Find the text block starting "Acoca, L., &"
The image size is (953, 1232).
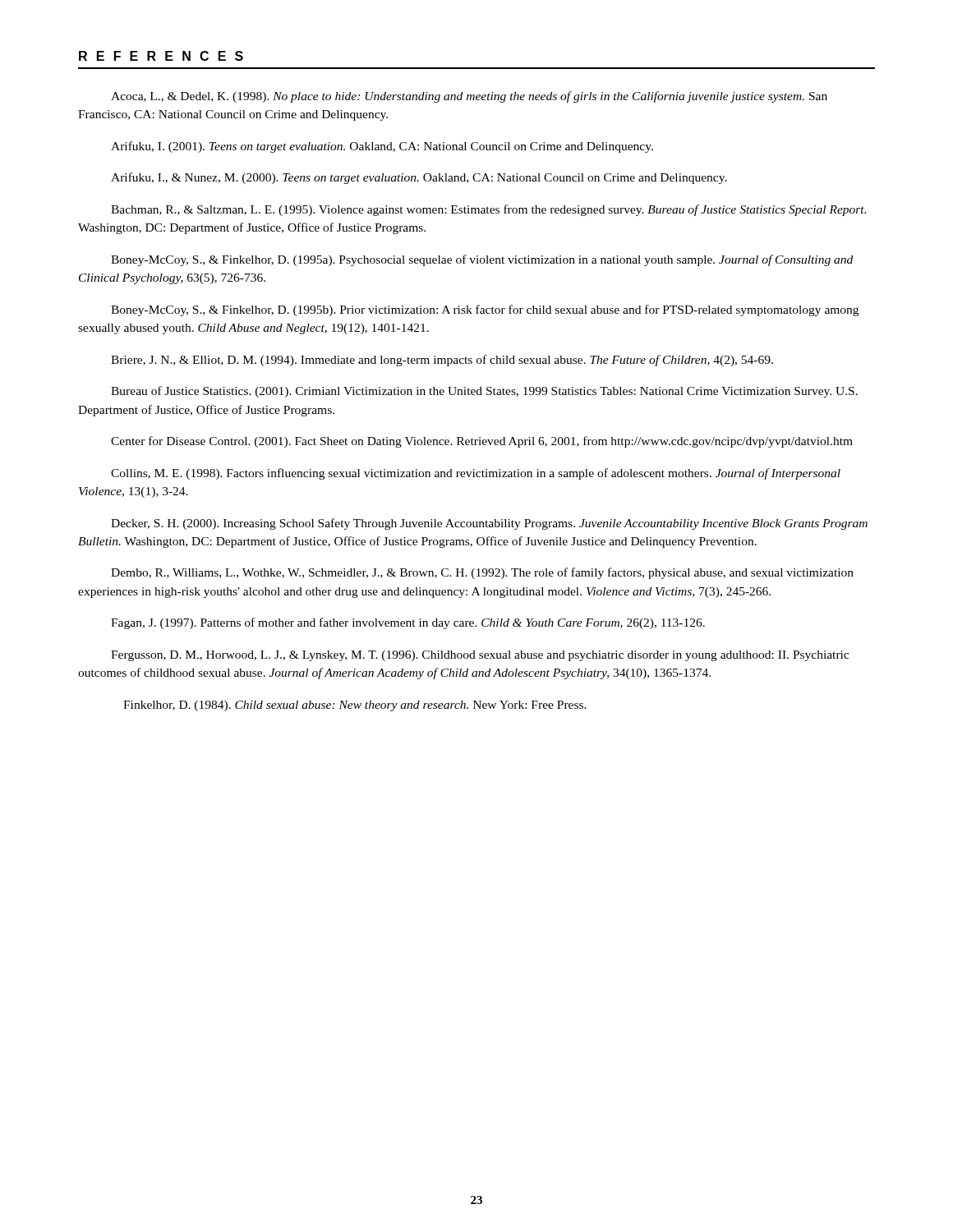453,105
